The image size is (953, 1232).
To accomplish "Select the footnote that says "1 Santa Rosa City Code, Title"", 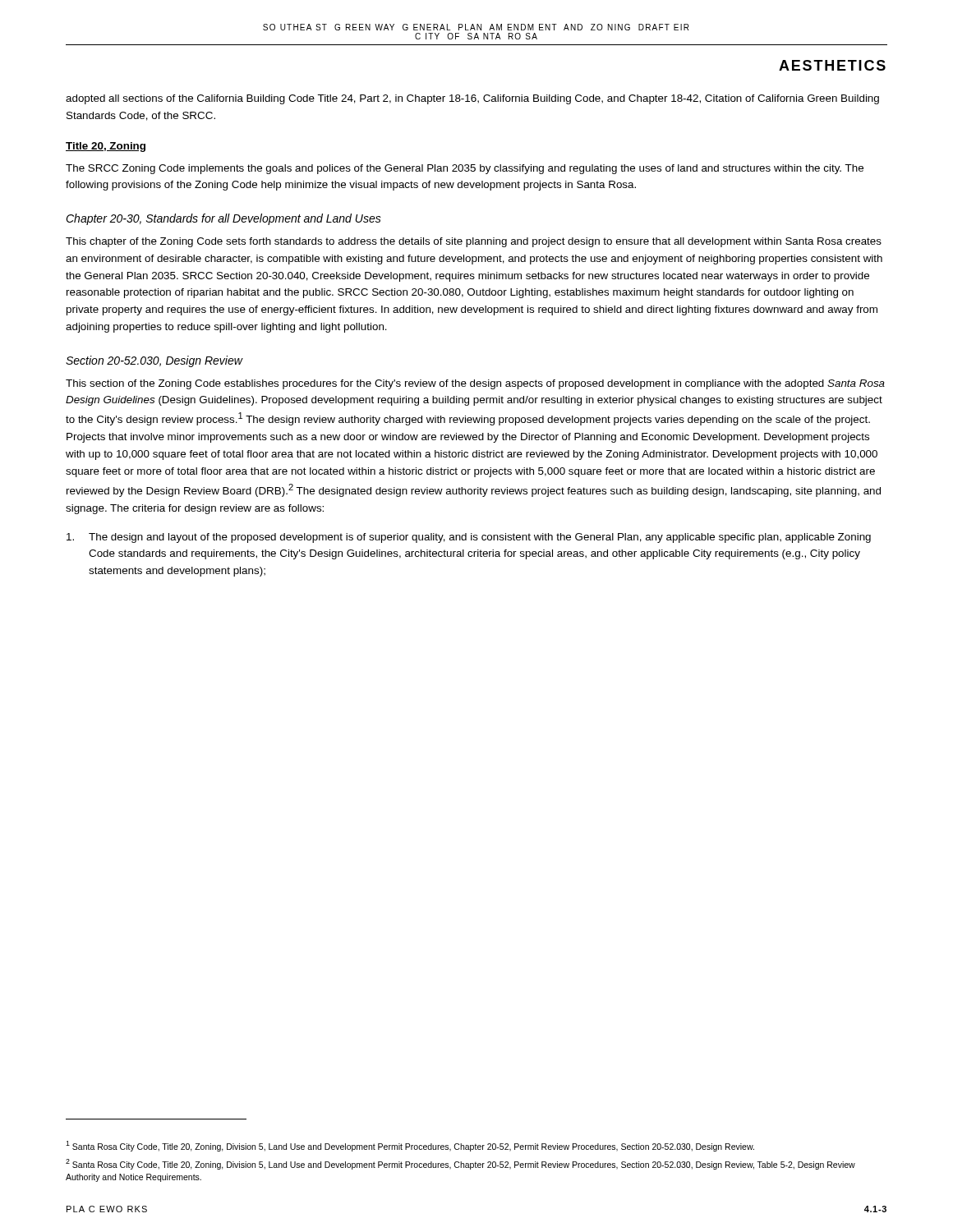I will pyautogui.click(x=410, y=1145).
